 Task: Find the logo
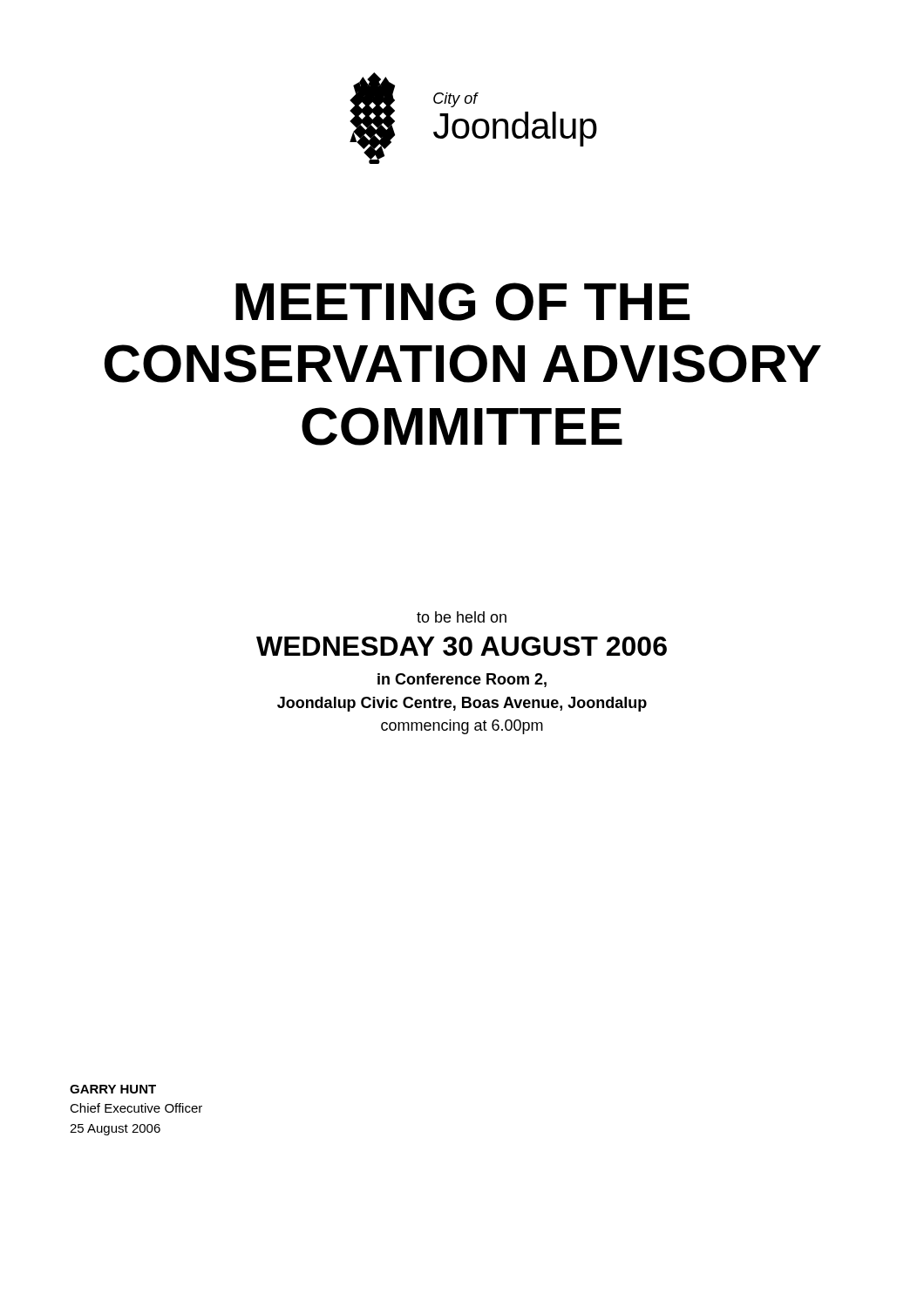[x=462, y=118]
